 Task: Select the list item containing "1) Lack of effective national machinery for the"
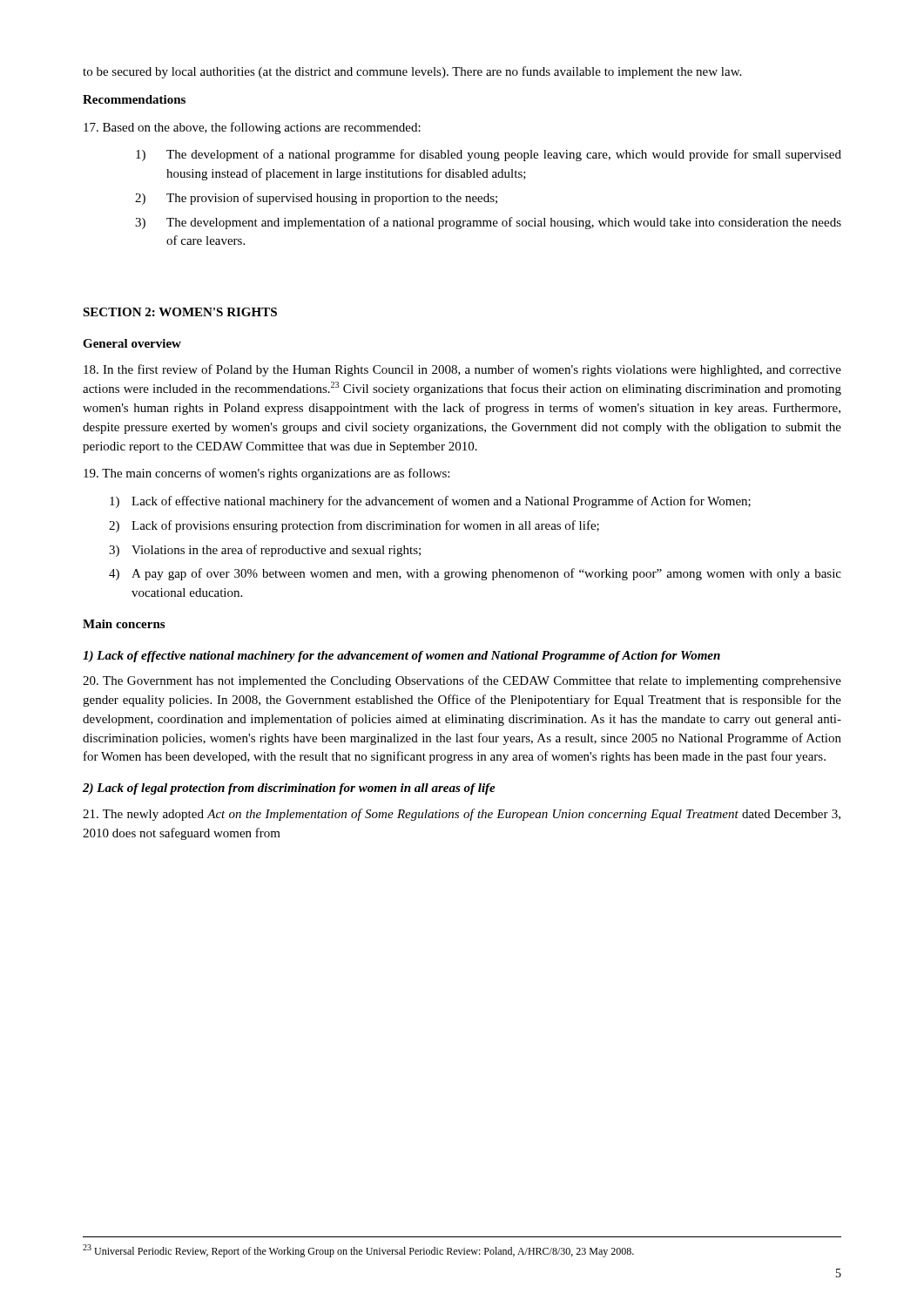[475, 502]
